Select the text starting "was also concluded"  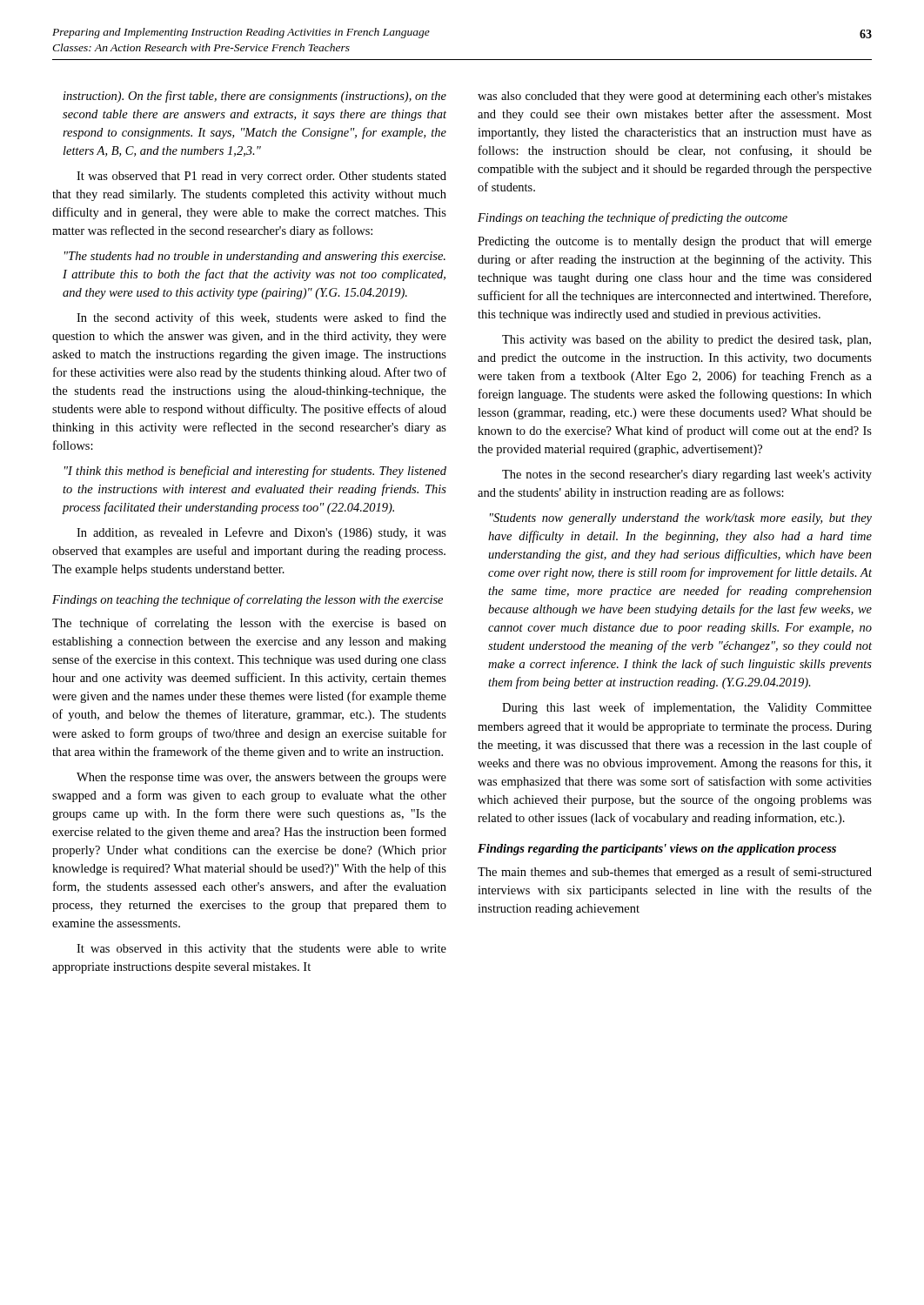tap(675, 142)
